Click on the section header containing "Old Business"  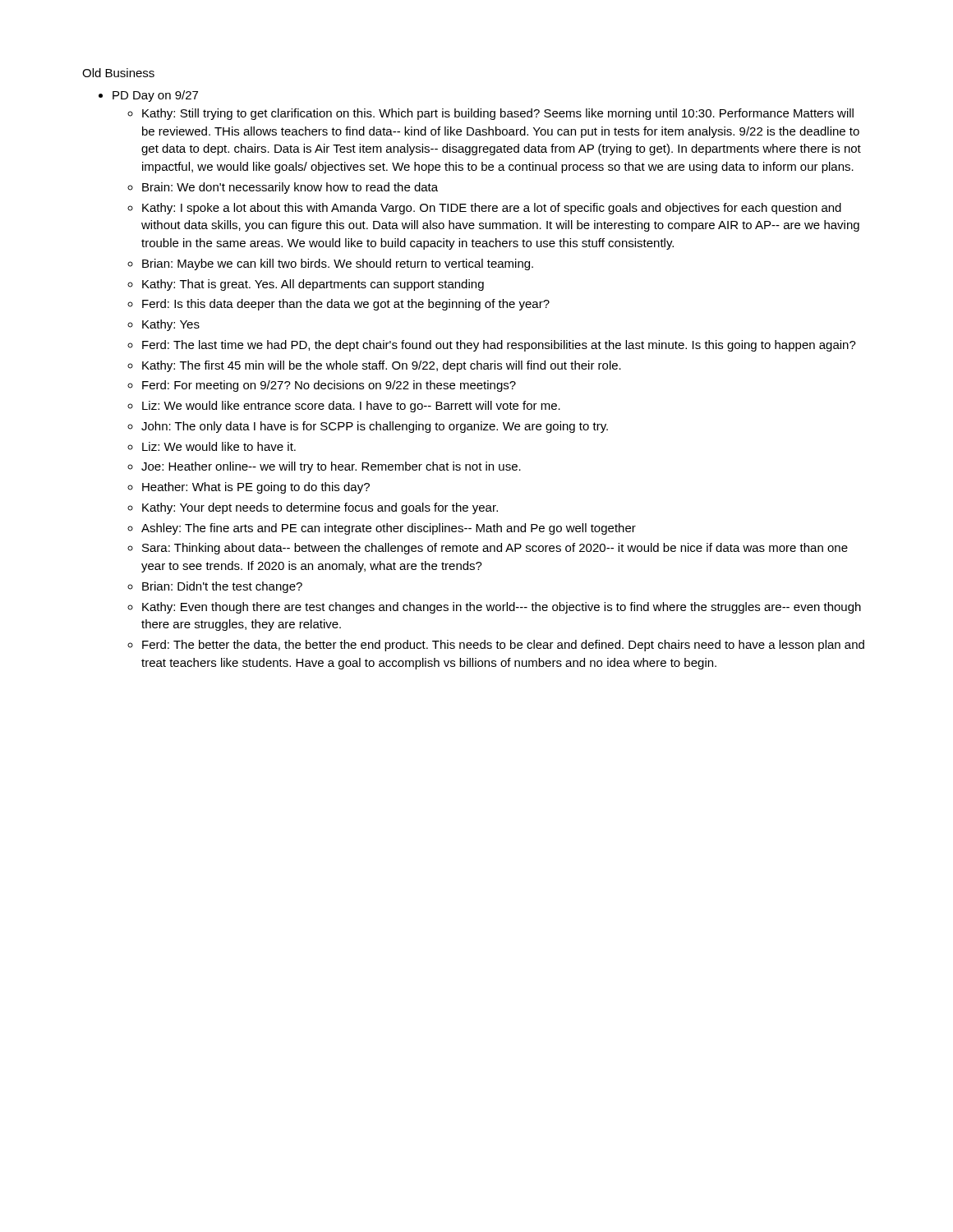pos(118,73)
